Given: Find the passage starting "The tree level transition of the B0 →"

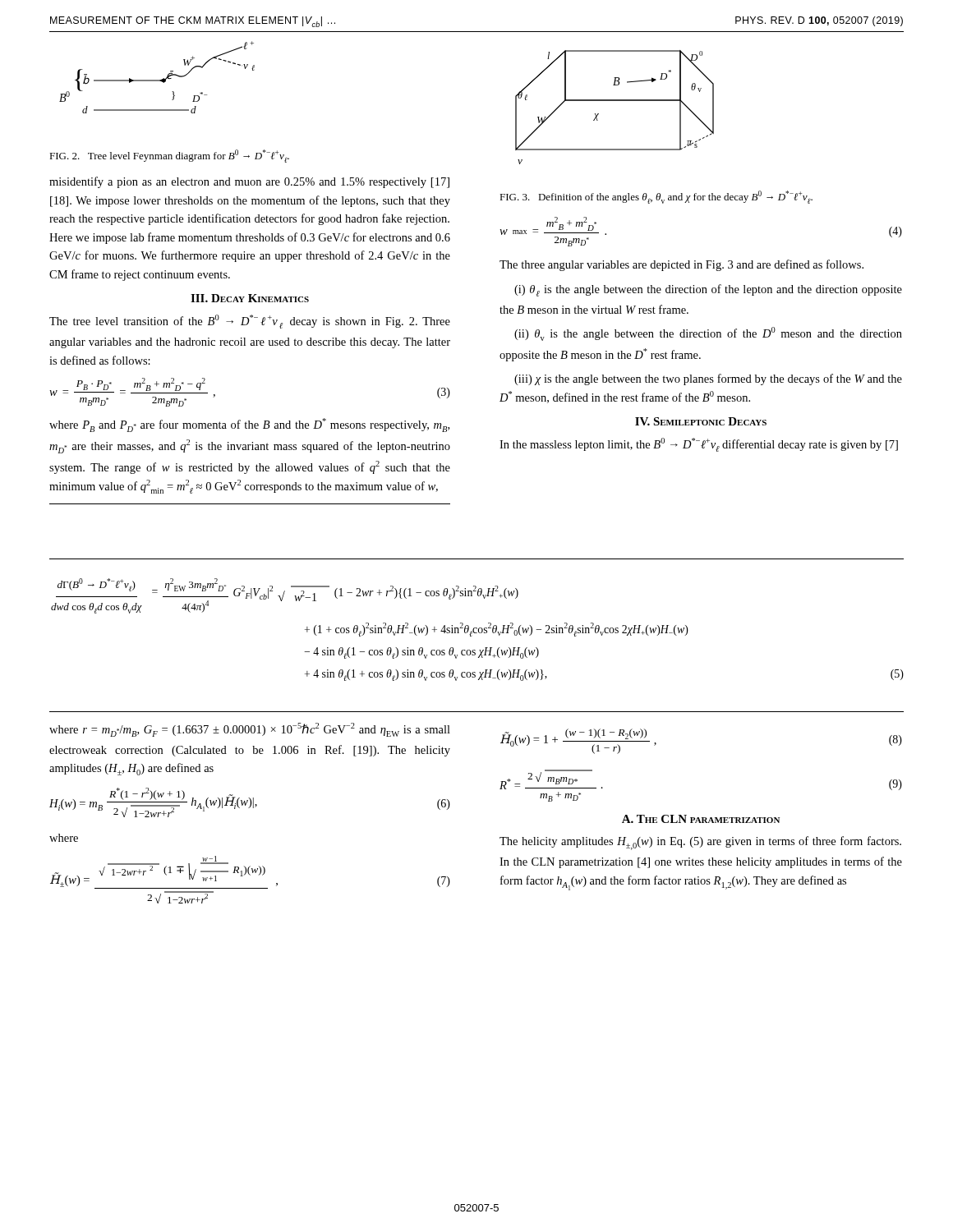Looking at the screenshot, I should point(250,340).
